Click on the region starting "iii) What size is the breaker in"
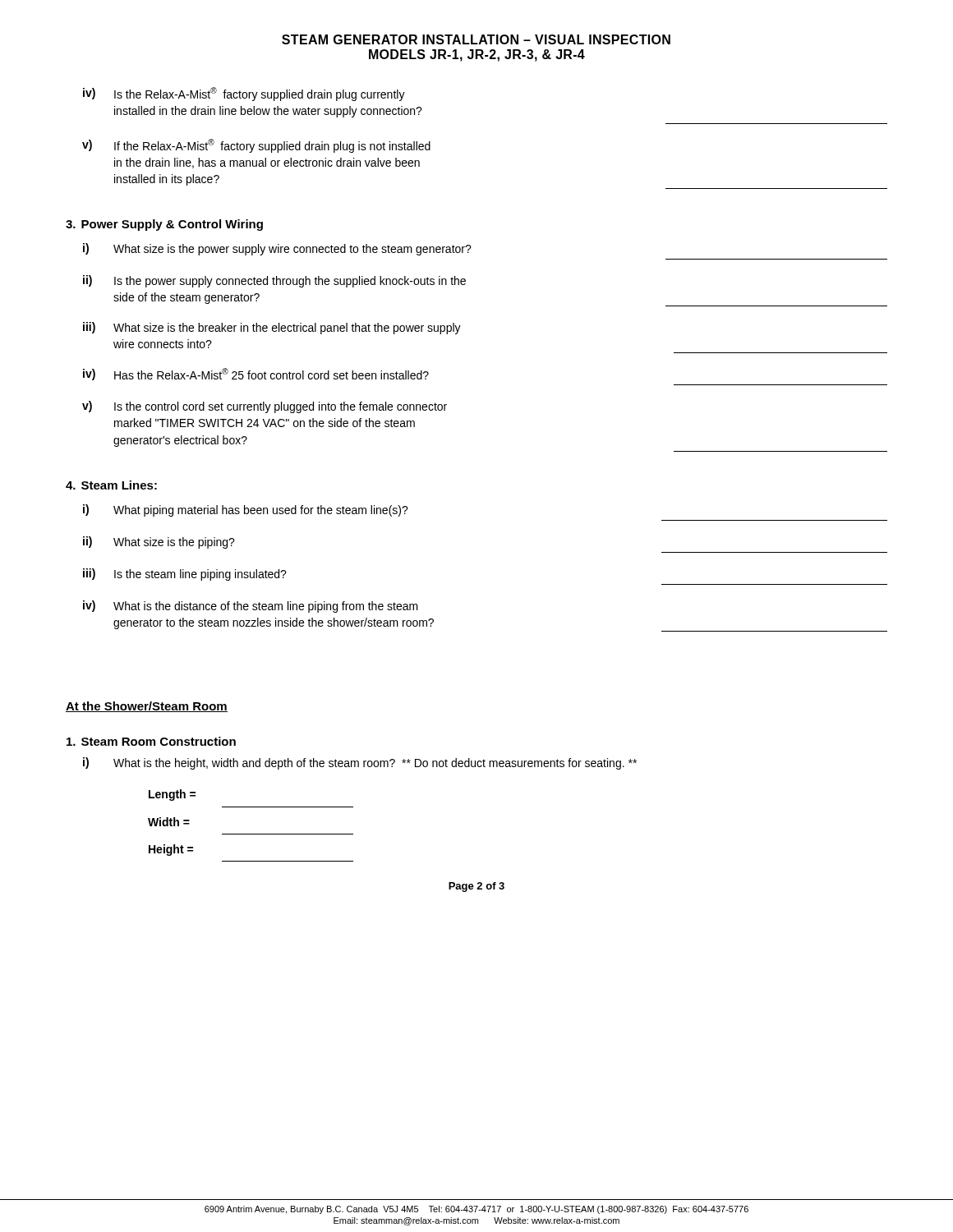This screenshot has height=1232, width=953. pos(272,328)
